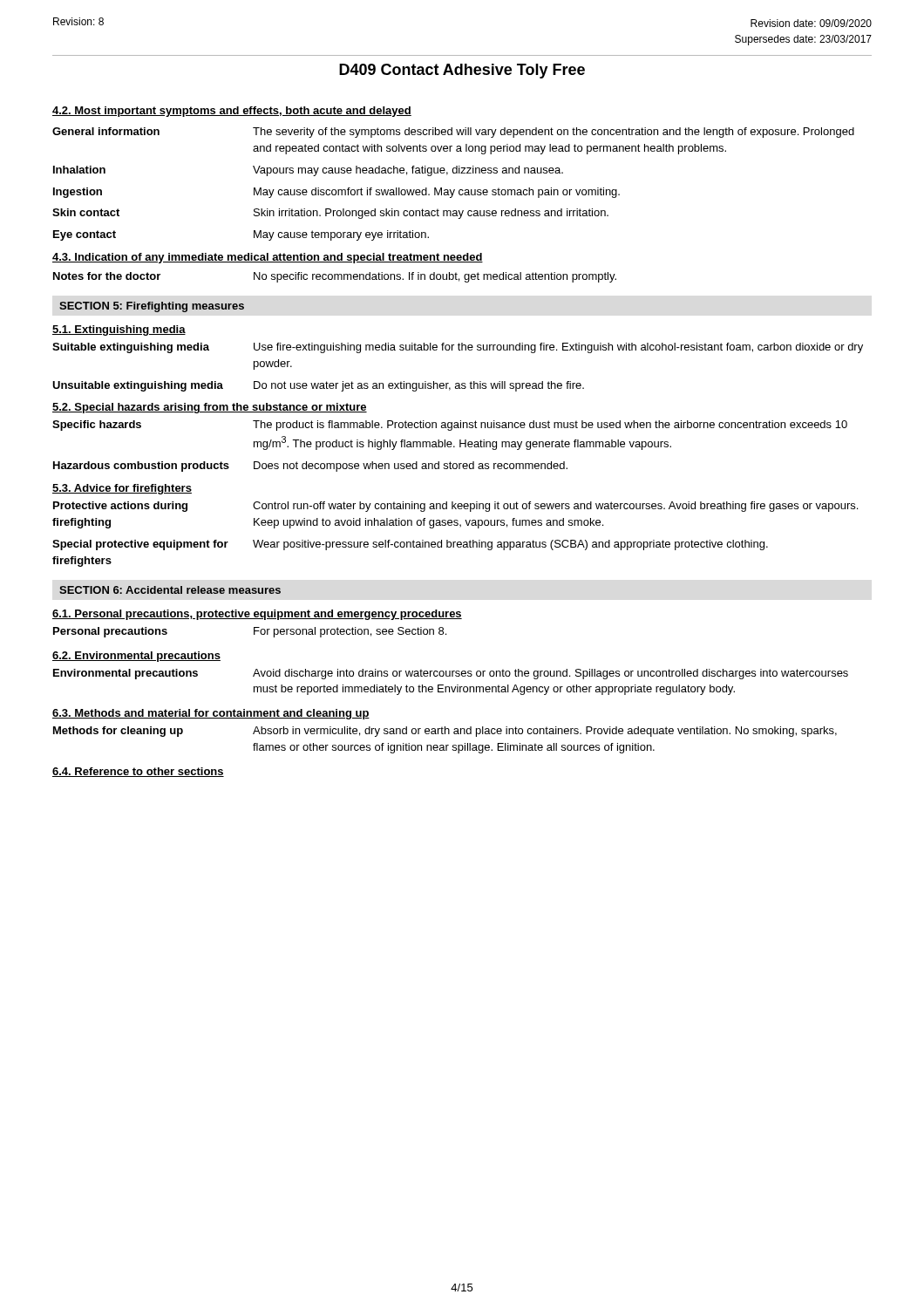924x1308 pixels.
Task: Locate the text starting "Personal precautions For personal protection, see Section"
Action: pyautogui.click(x=250, y=632)
